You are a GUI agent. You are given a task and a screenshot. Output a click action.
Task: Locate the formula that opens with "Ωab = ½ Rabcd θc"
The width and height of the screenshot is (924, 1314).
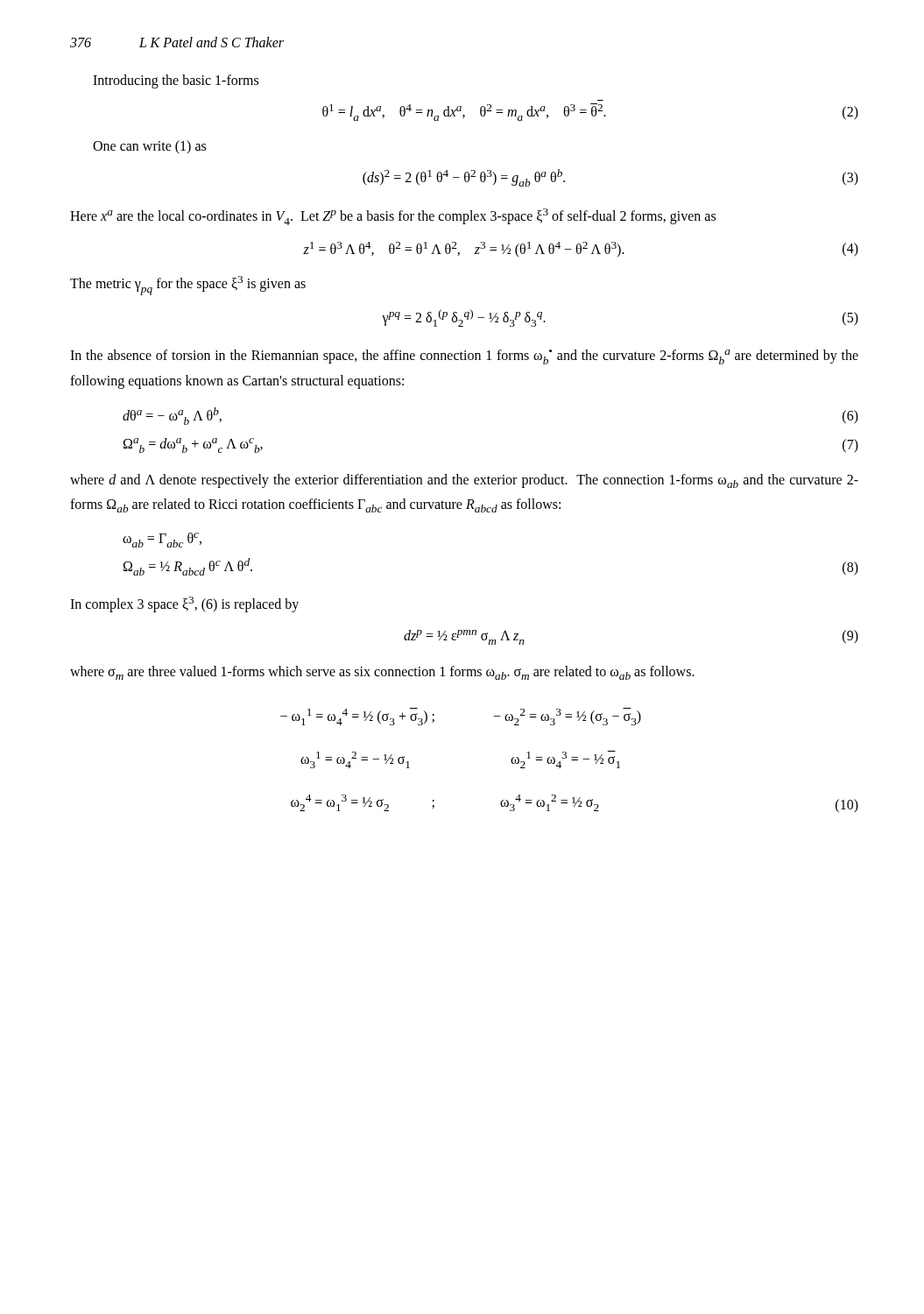(x=180, y=566)
